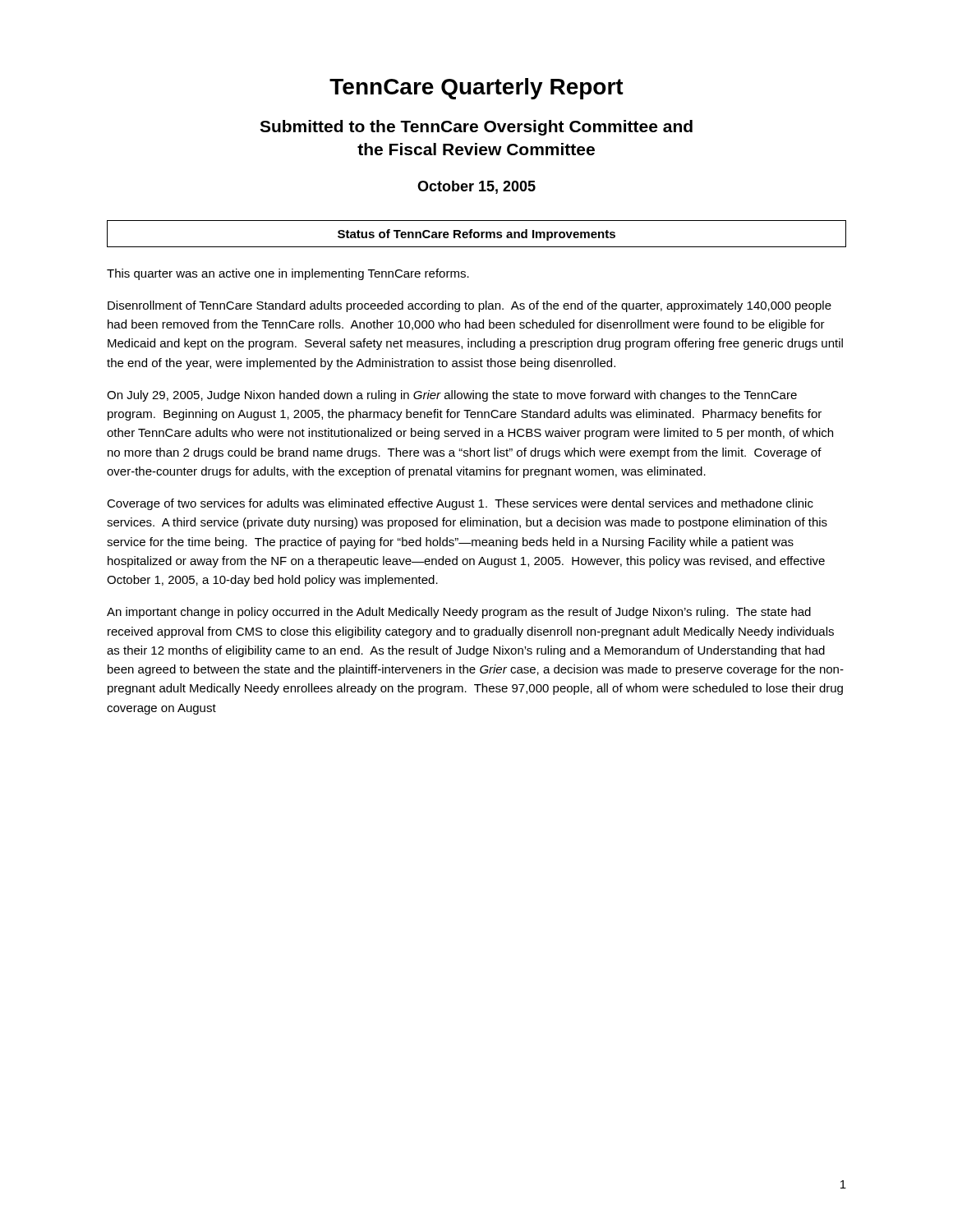
Task: Point to "Status of TennCare Reforms and Improvements"
Action: click(x=476, y=233)
